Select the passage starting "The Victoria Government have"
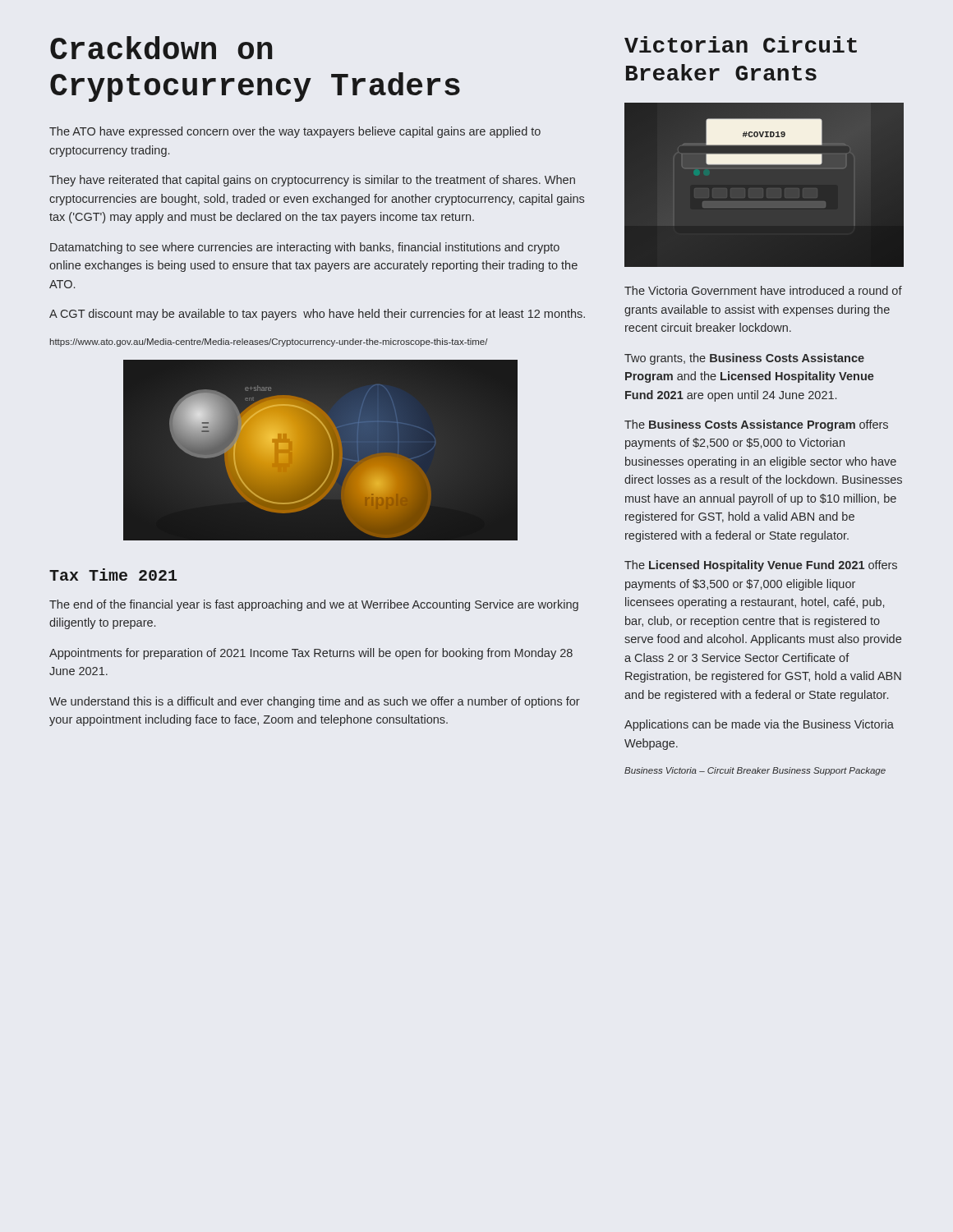This screenshot has width=953, height=1232. (764, 310)
